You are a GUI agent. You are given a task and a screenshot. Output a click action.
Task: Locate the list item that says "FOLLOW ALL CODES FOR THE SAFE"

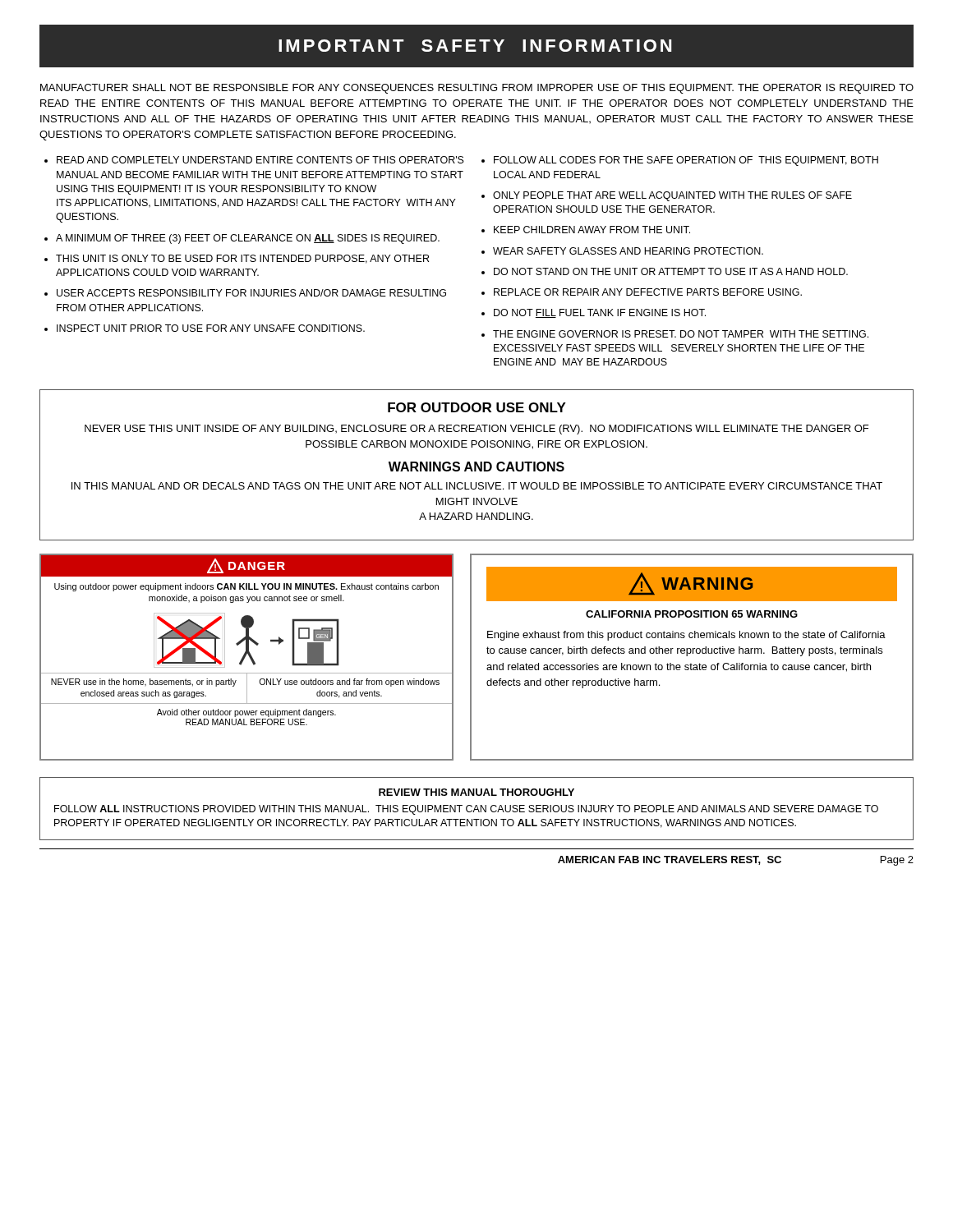[686, 168]
